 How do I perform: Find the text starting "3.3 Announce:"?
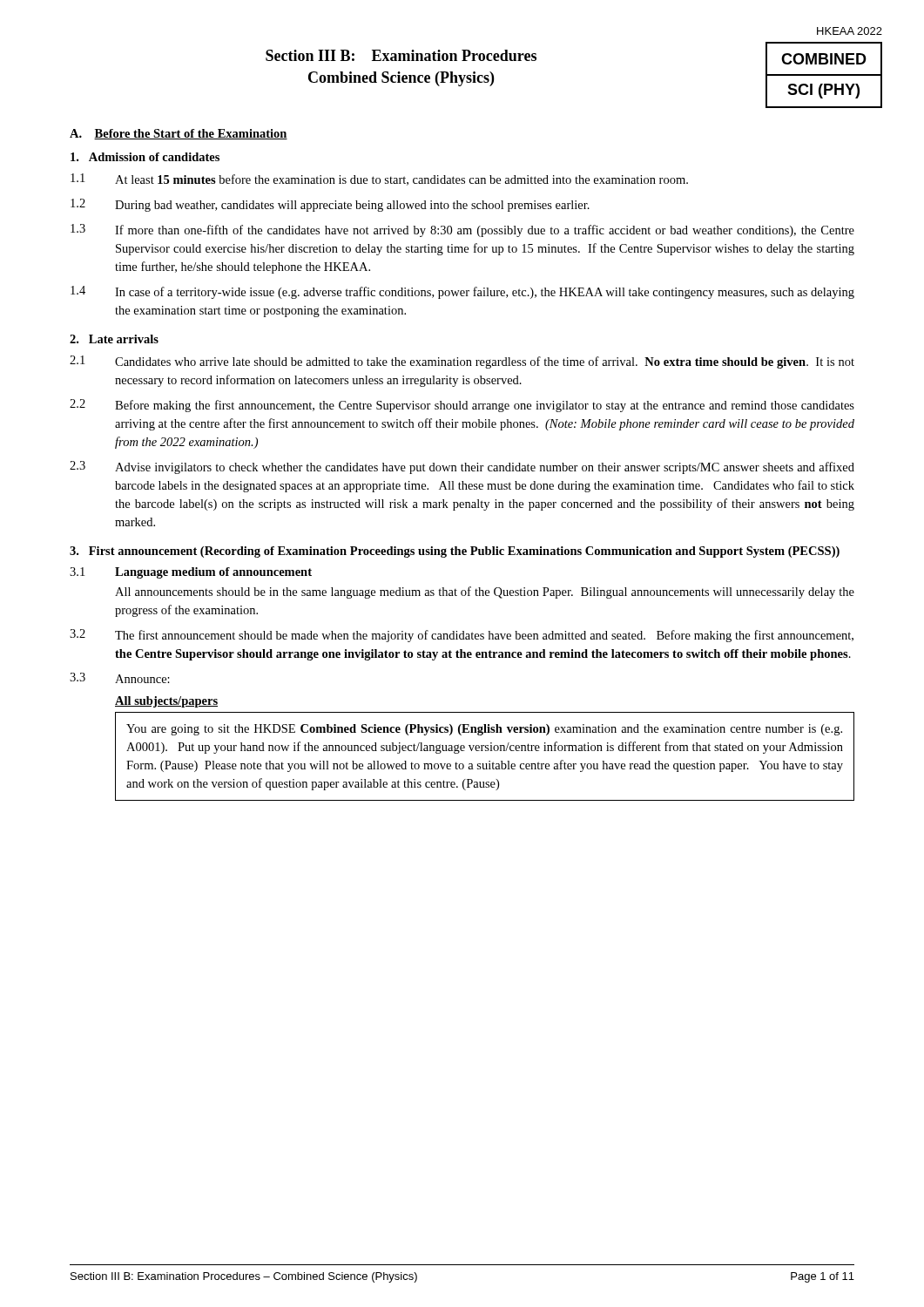coord(120,678)
